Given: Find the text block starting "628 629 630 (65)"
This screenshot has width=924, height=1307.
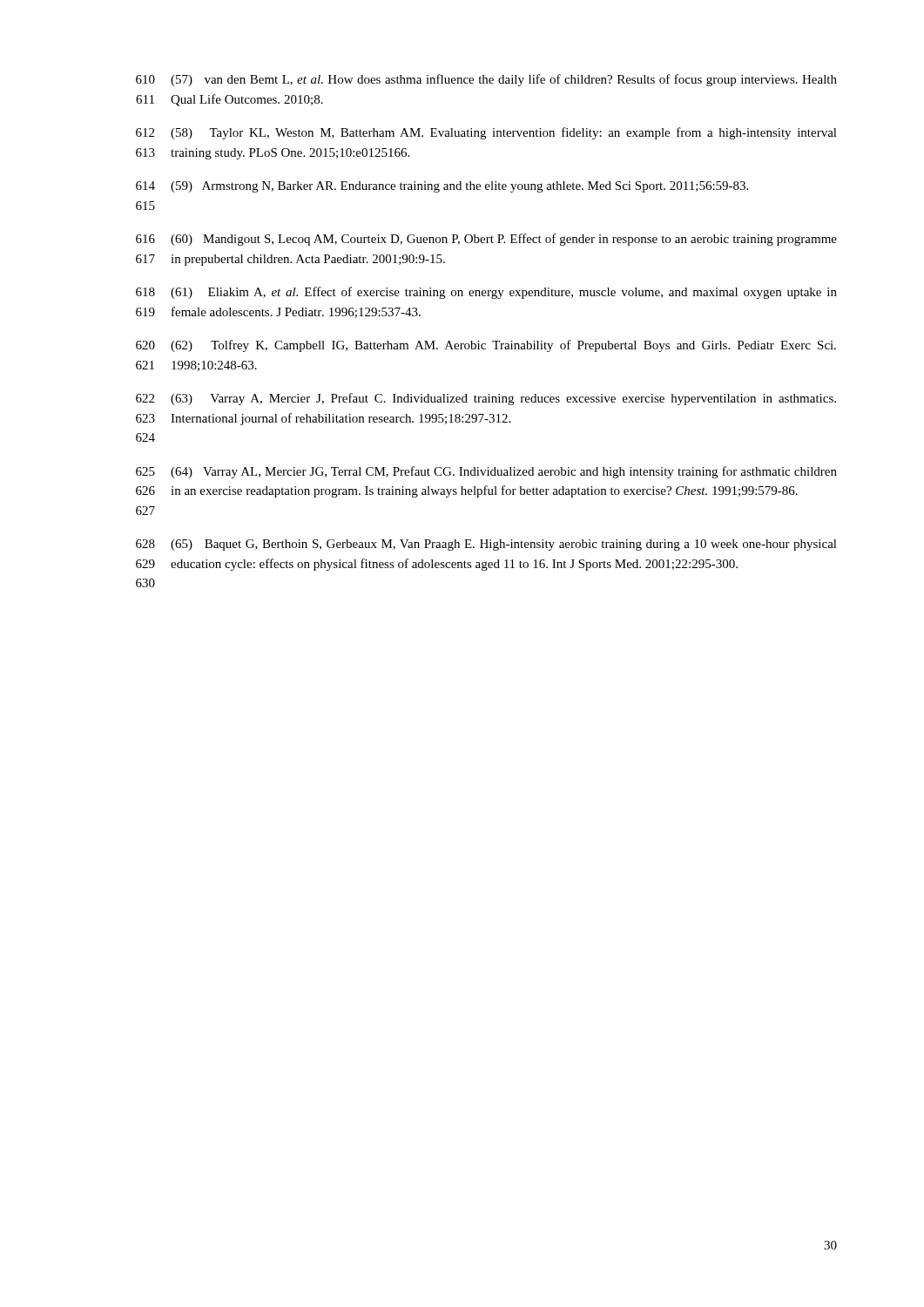Looking at the screenshot, I should click(475, 564).
